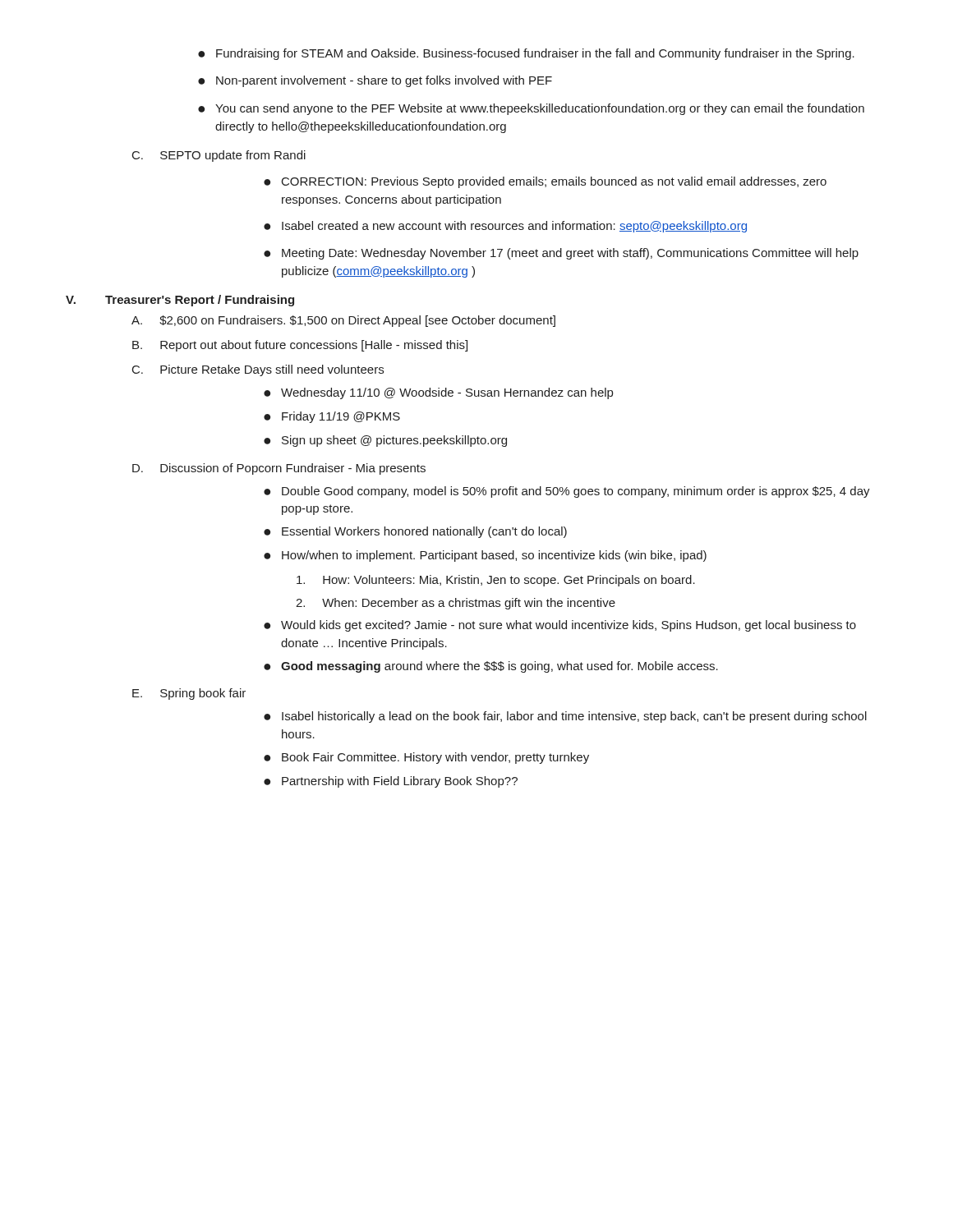Find the block starting "● Essential Workers"

click(x=575, y=532)
